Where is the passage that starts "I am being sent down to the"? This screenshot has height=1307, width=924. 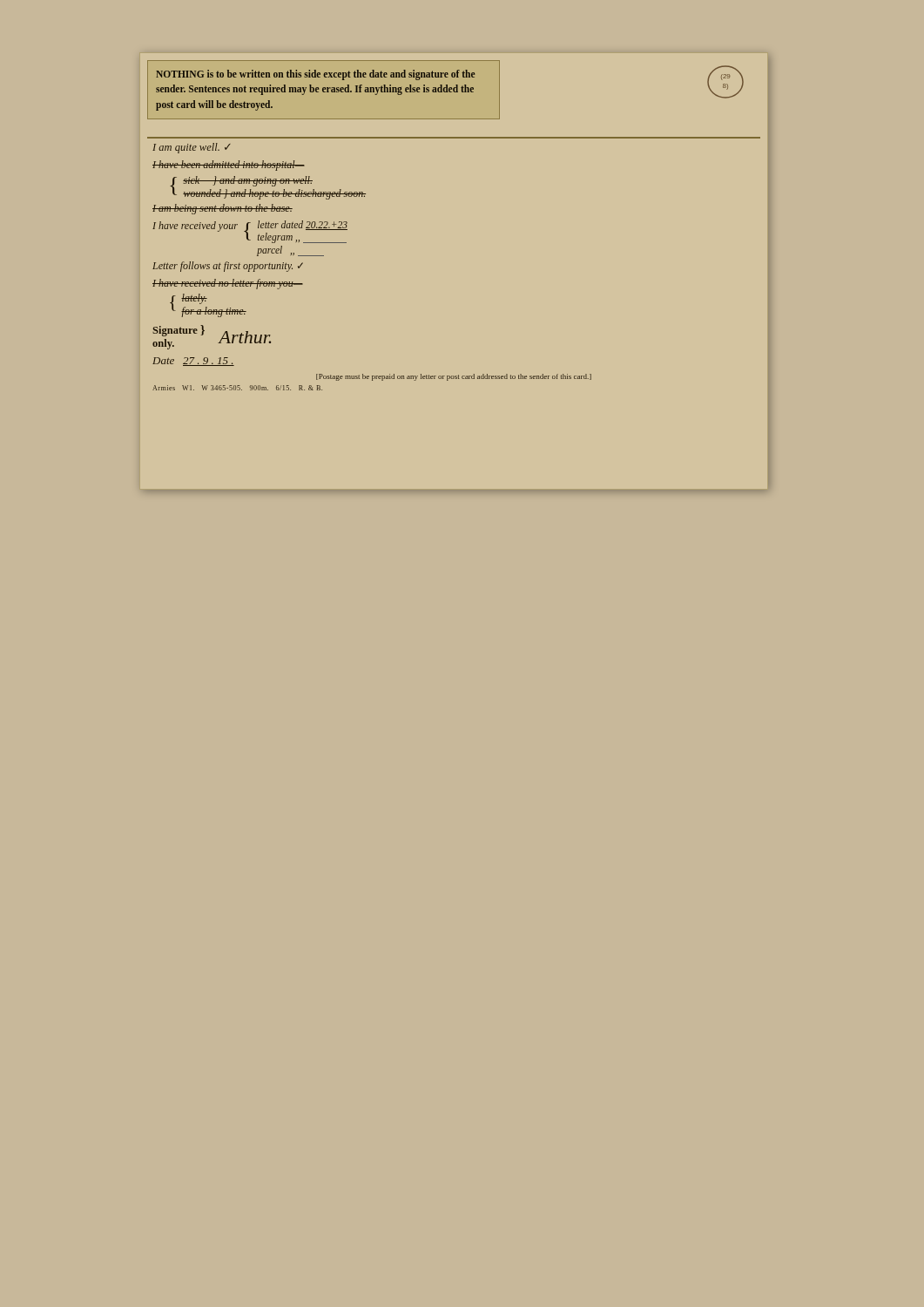click(x=222, y=208)
